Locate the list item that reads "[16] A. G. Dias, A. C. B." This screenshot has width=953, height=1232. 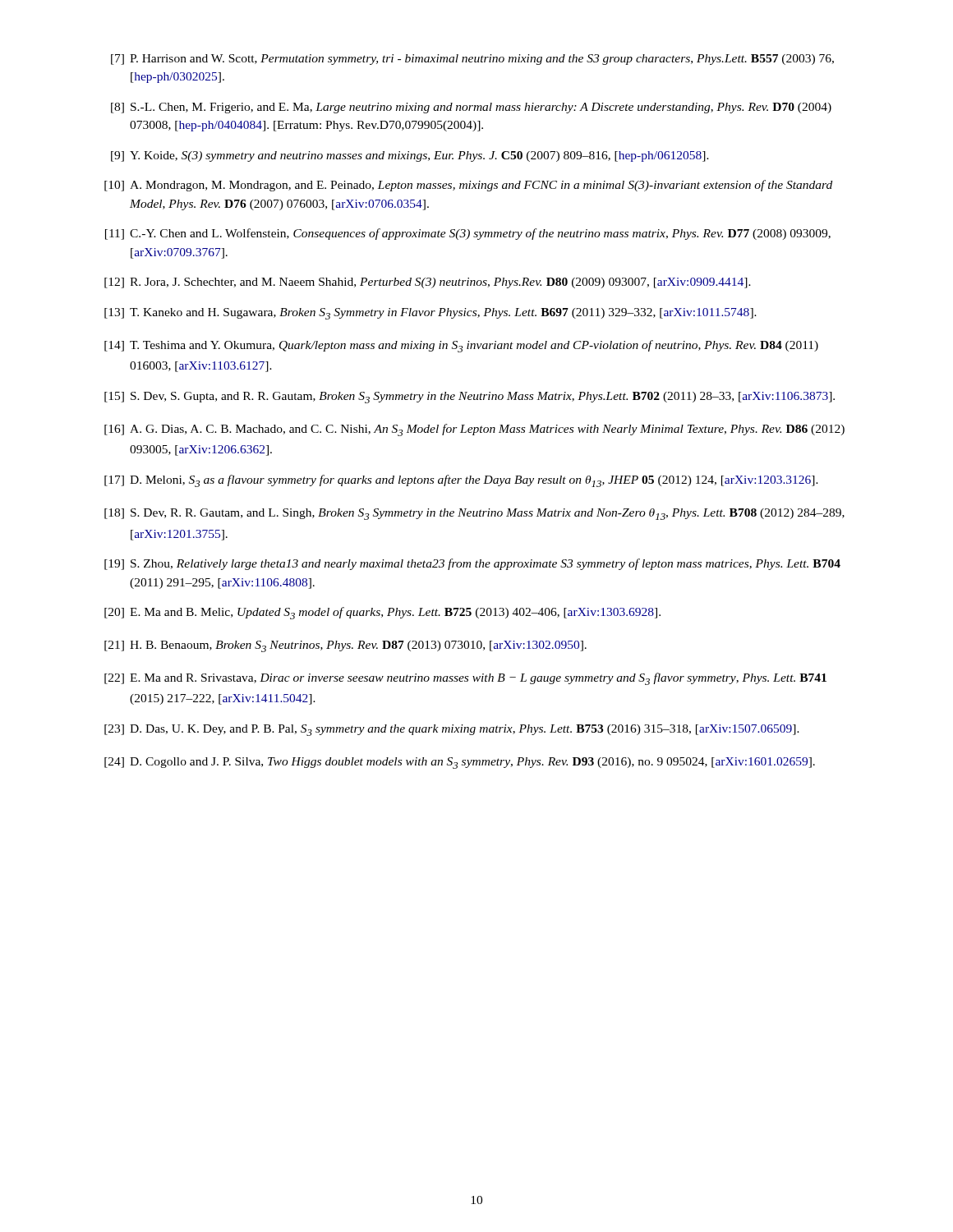coord(476,439)
